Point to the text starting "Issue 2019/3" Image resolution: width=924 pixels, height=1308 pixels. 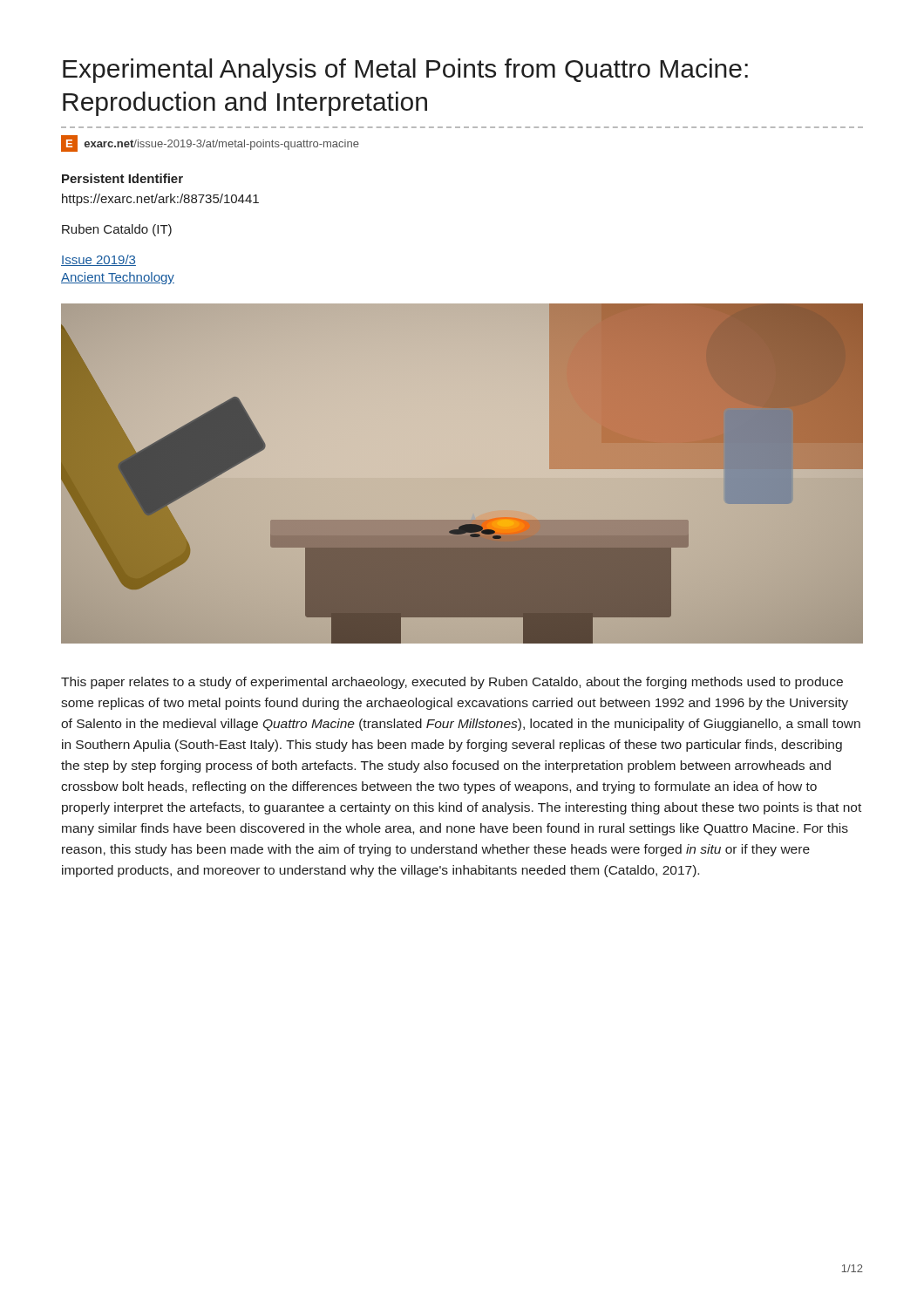pyautogui.click(x=99, y=260)
